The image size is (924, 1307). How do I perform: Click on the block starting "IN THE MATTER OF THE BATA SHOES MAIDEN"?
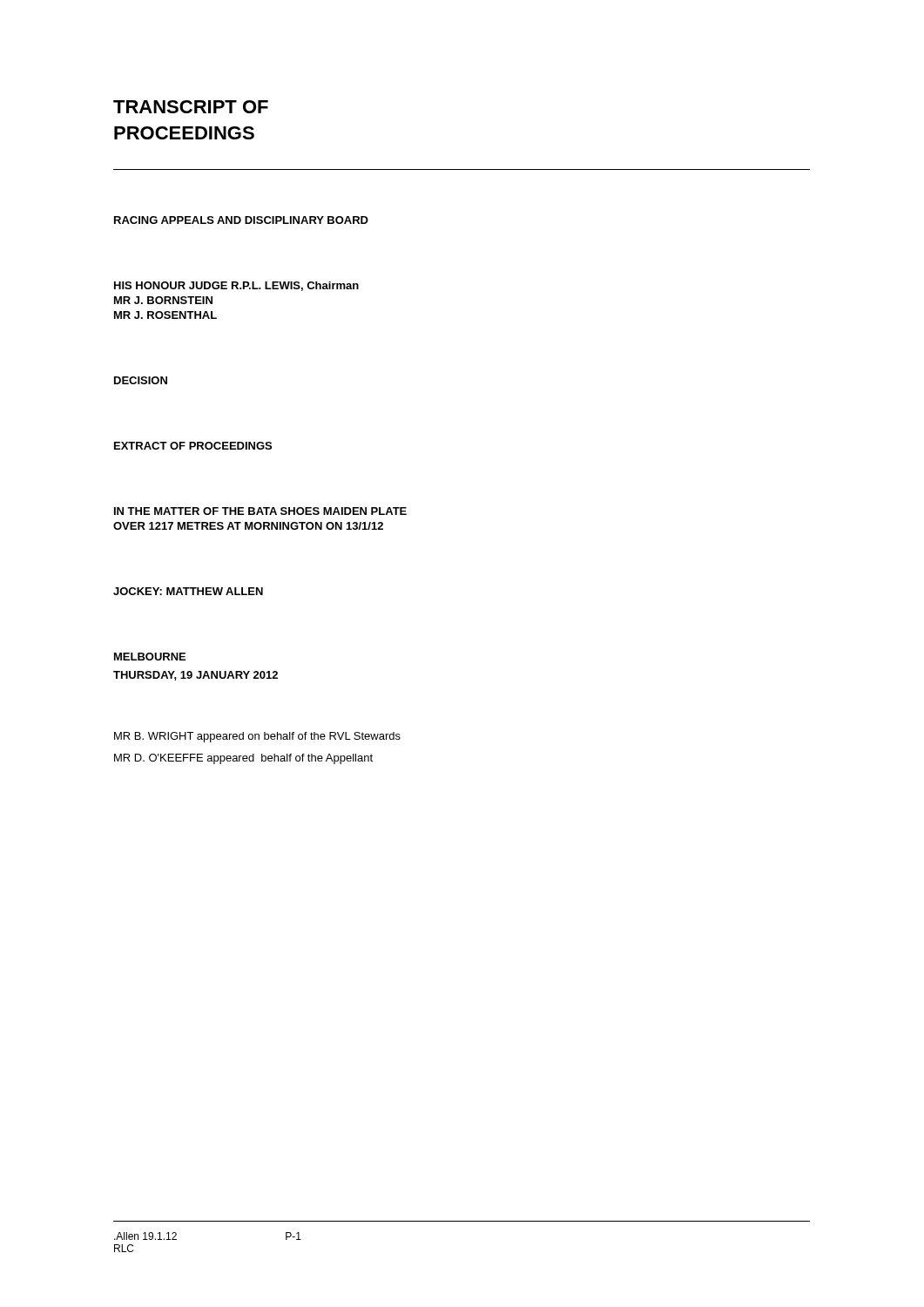click(260, 511)
